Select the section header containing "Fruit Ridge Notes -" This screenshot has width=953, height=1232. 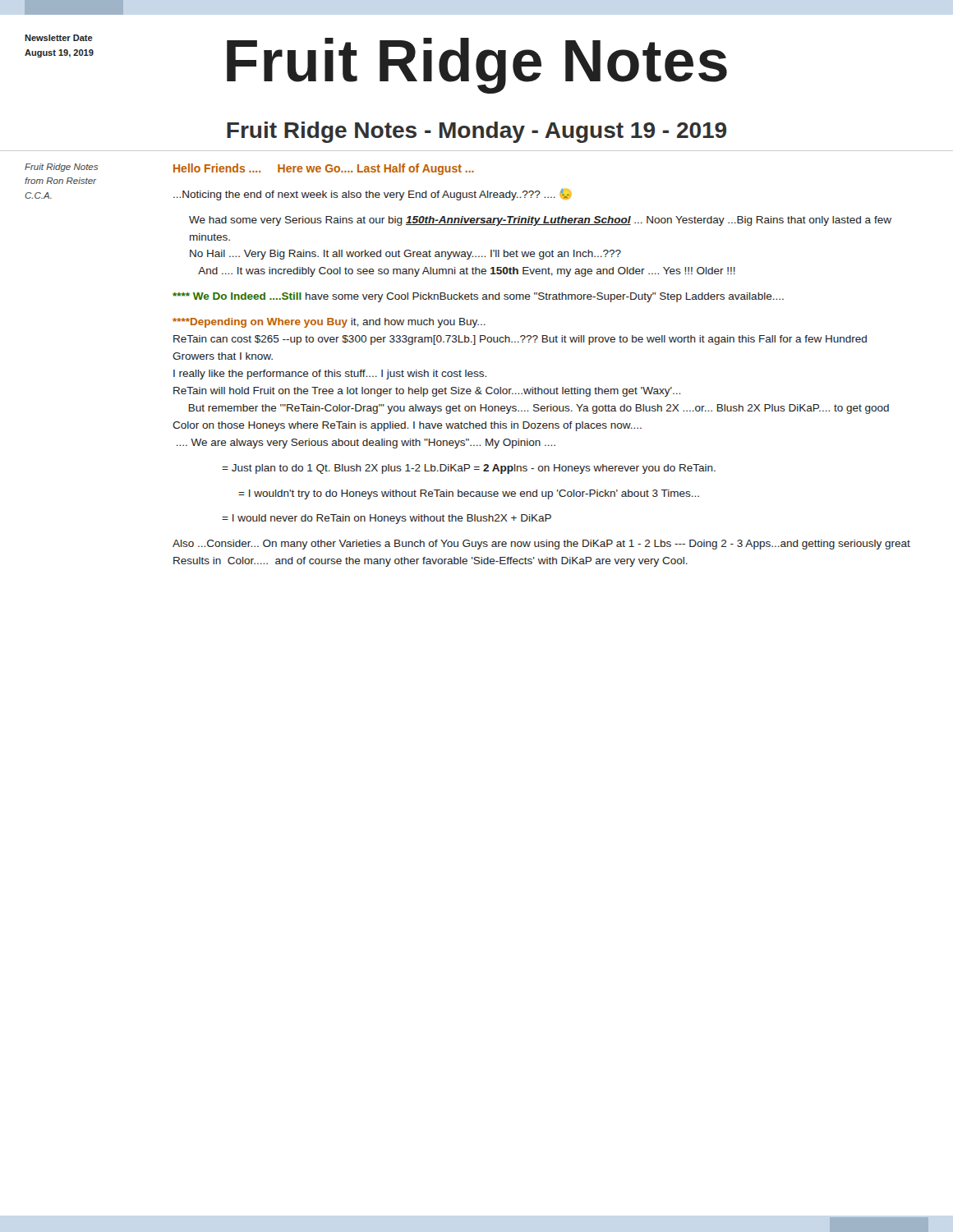476,130
